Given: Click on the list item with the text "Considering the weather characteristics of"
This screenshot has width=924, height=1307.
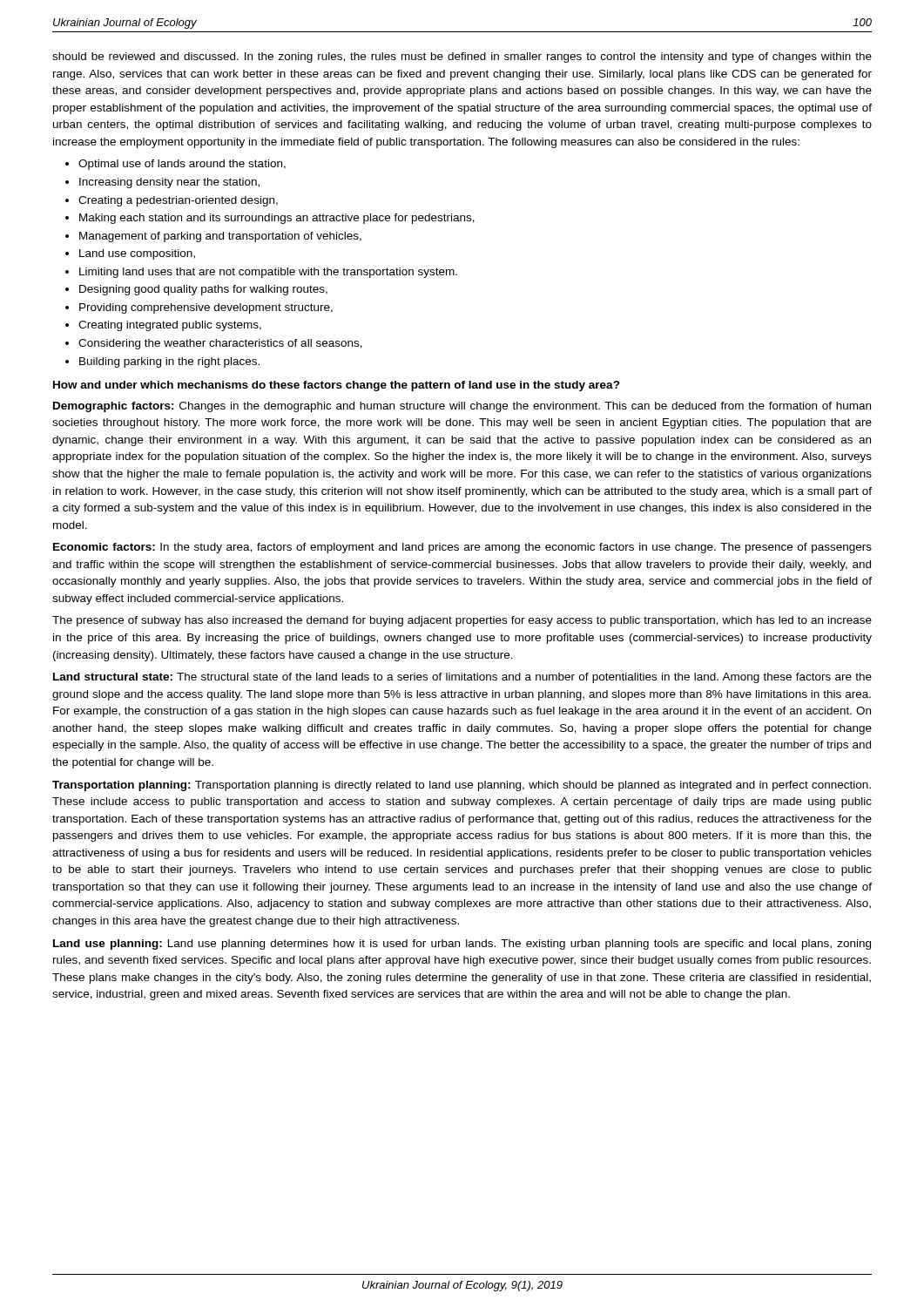Looking at the screenshot, I should 221,343.
